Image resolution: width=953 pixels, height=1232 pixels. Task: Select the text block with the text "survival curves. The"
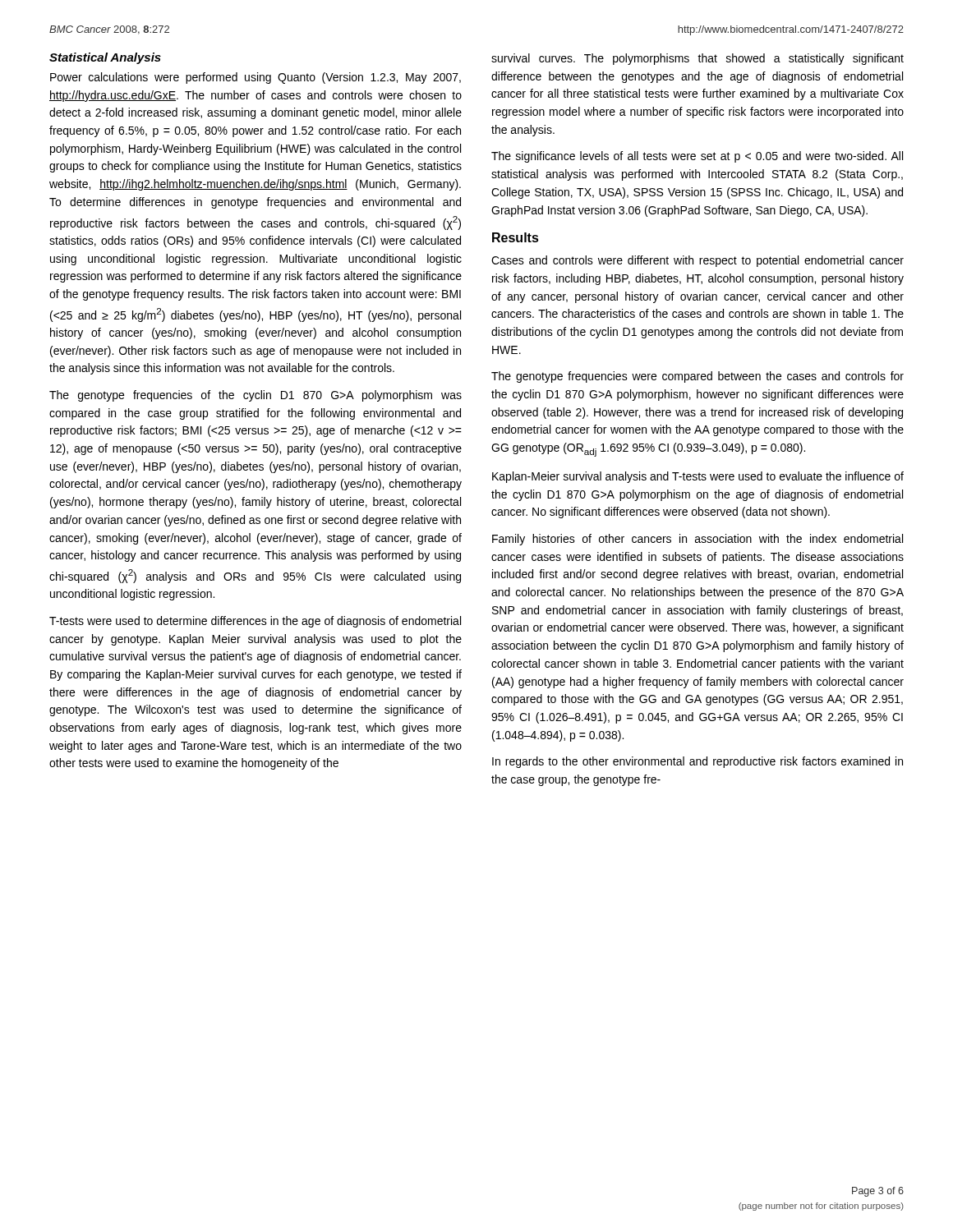point(698,95)
